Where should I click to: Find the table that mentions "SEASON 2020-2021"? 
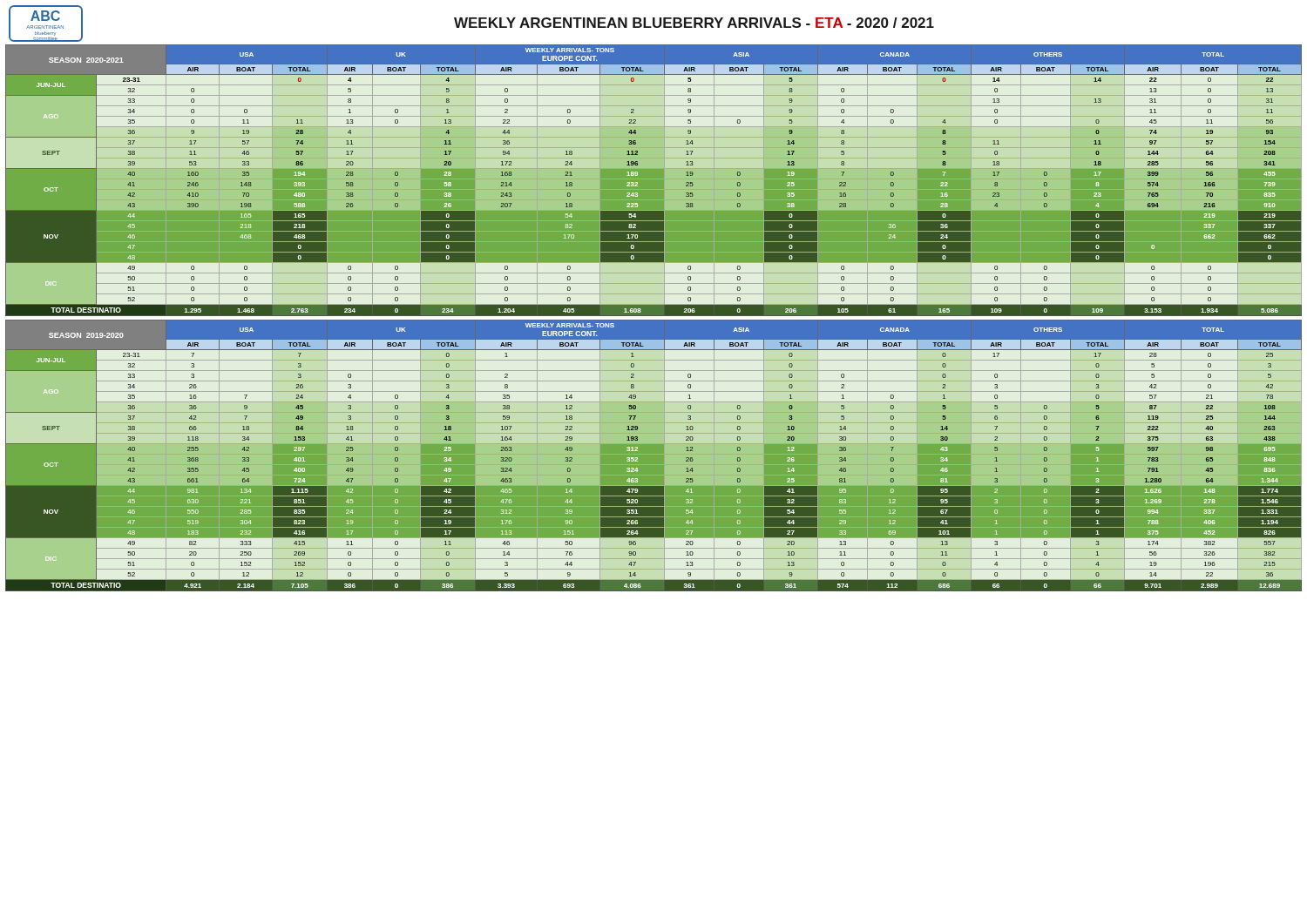[654, 181]
